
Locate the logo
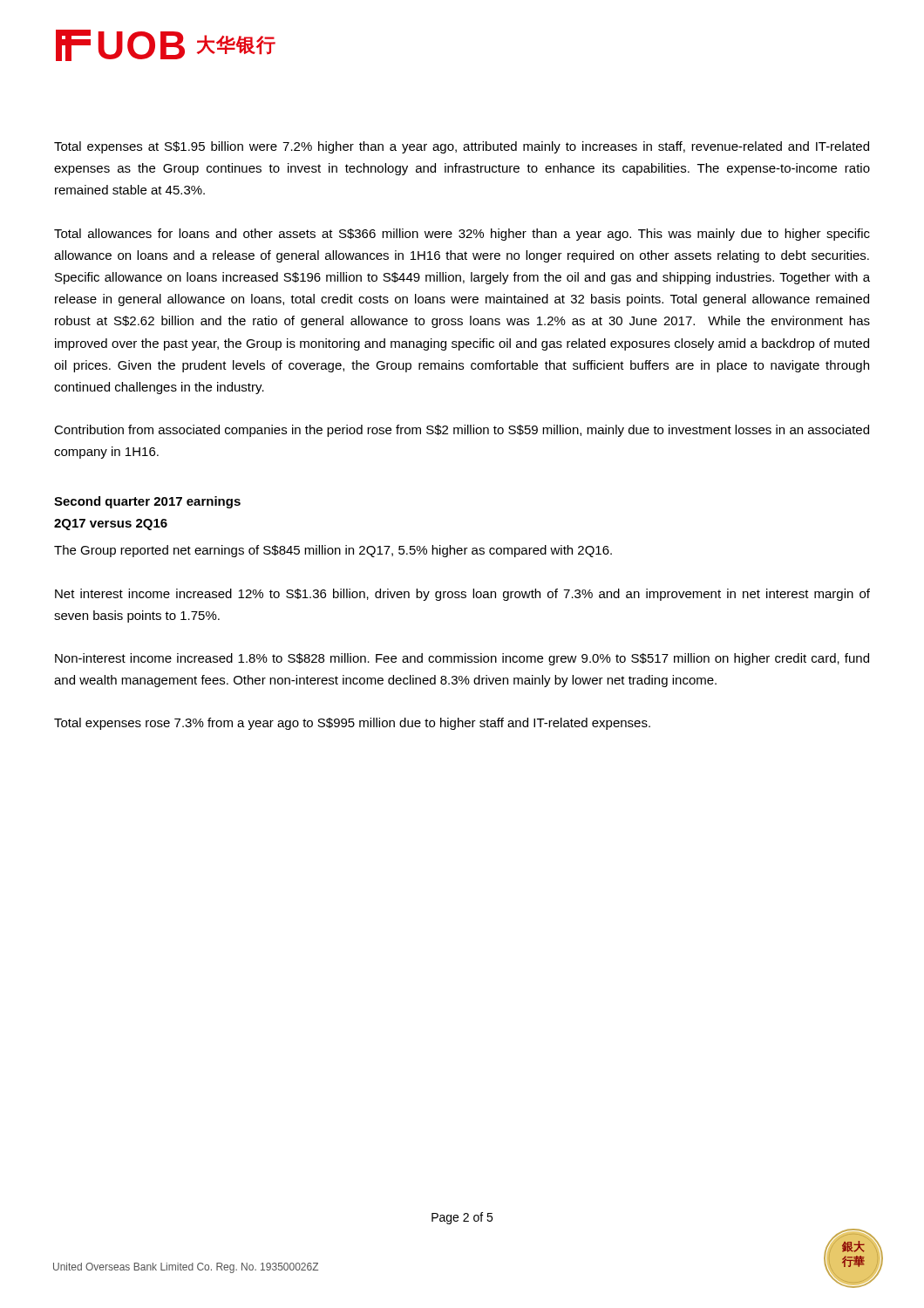pyautogui.click(x=853, y=1258)
